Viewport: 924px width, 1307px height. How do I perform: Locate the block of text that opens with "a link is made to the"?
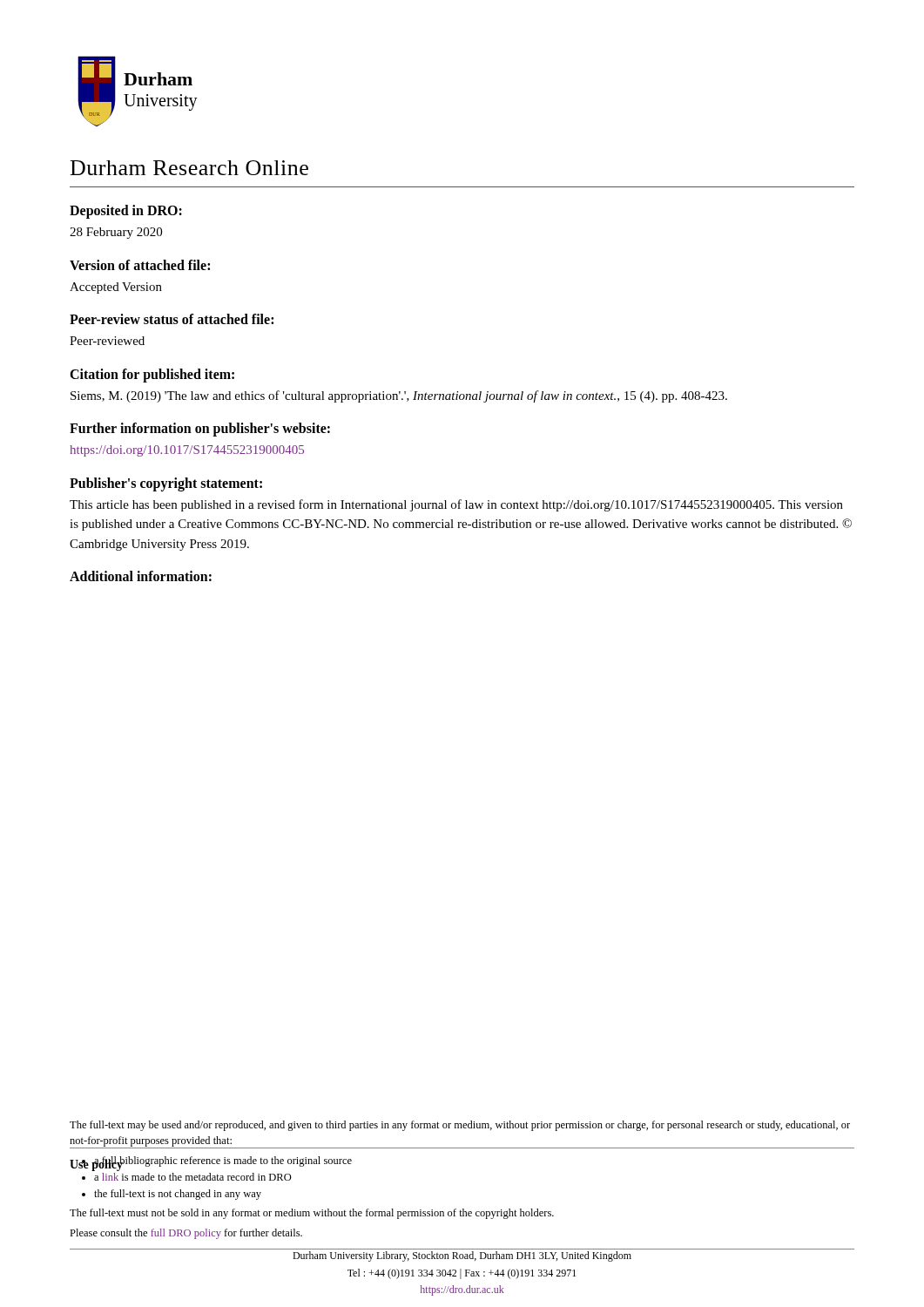pos(193,1177)
